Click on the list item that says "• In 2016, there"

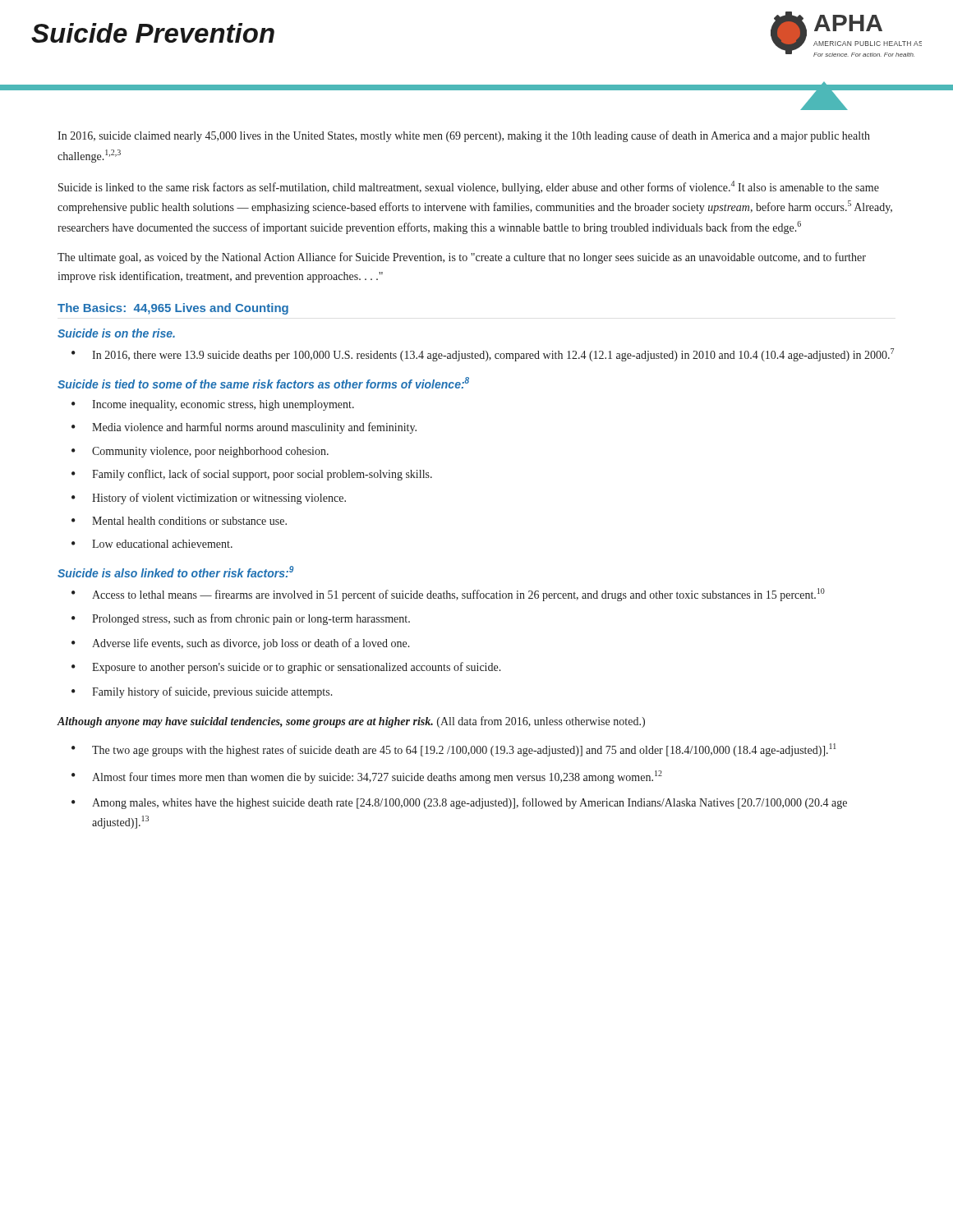pos(482,355)
